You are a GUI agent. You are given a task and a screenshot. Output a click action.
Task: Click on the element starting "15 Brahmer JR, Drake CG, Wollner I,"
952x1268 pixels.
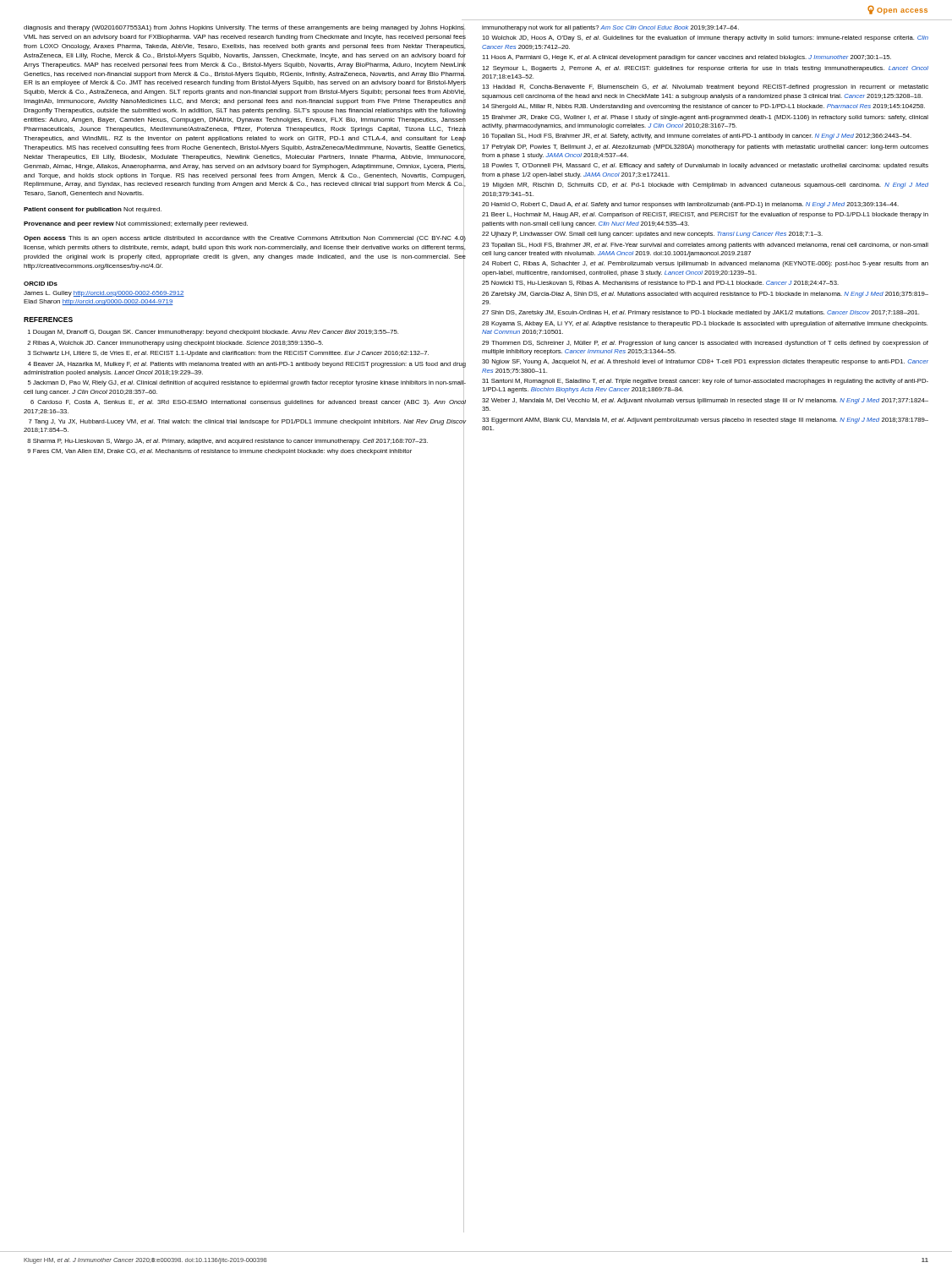pos(705,121)
